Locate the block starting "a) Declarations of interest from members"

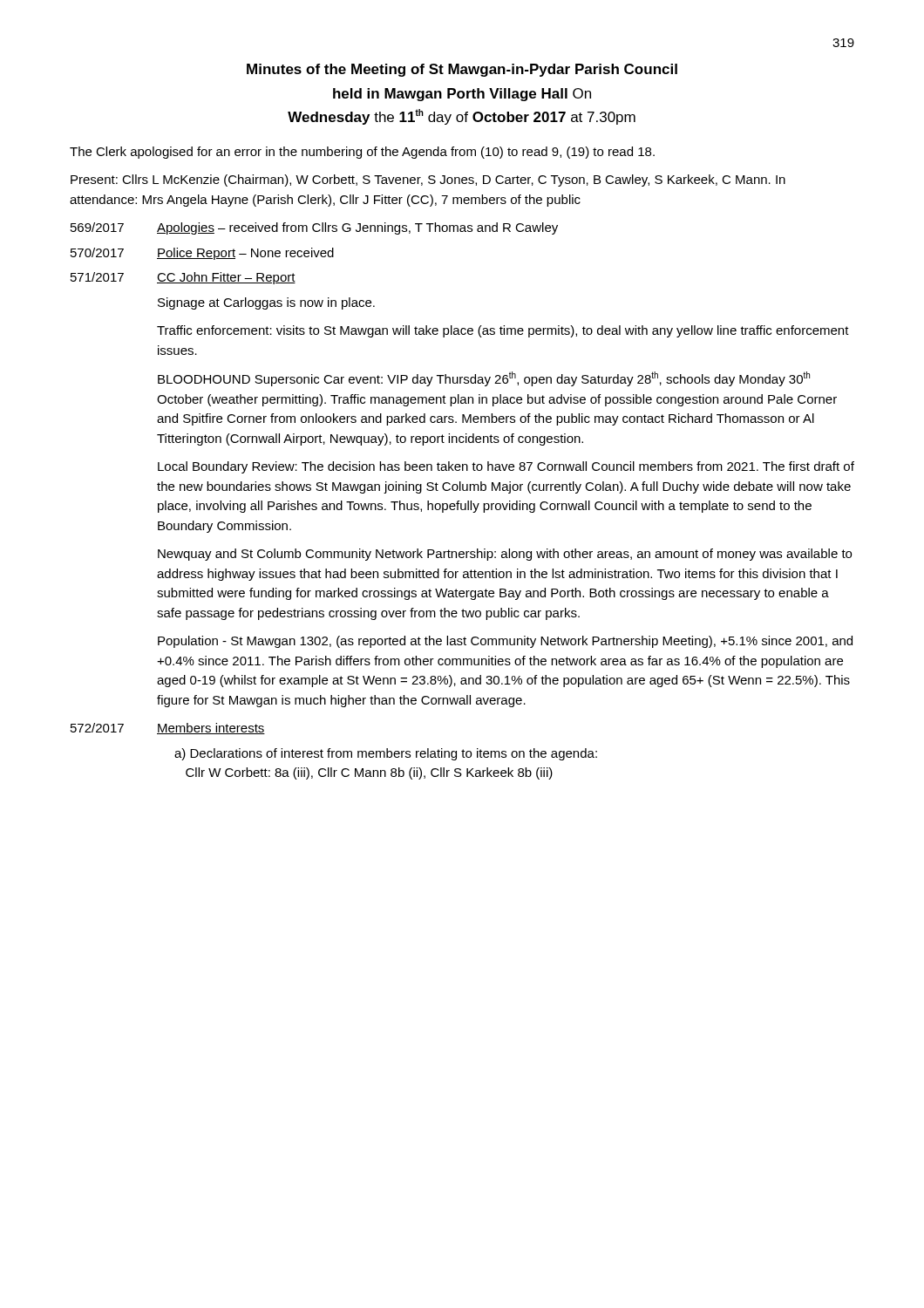click(x=386, y=762)
